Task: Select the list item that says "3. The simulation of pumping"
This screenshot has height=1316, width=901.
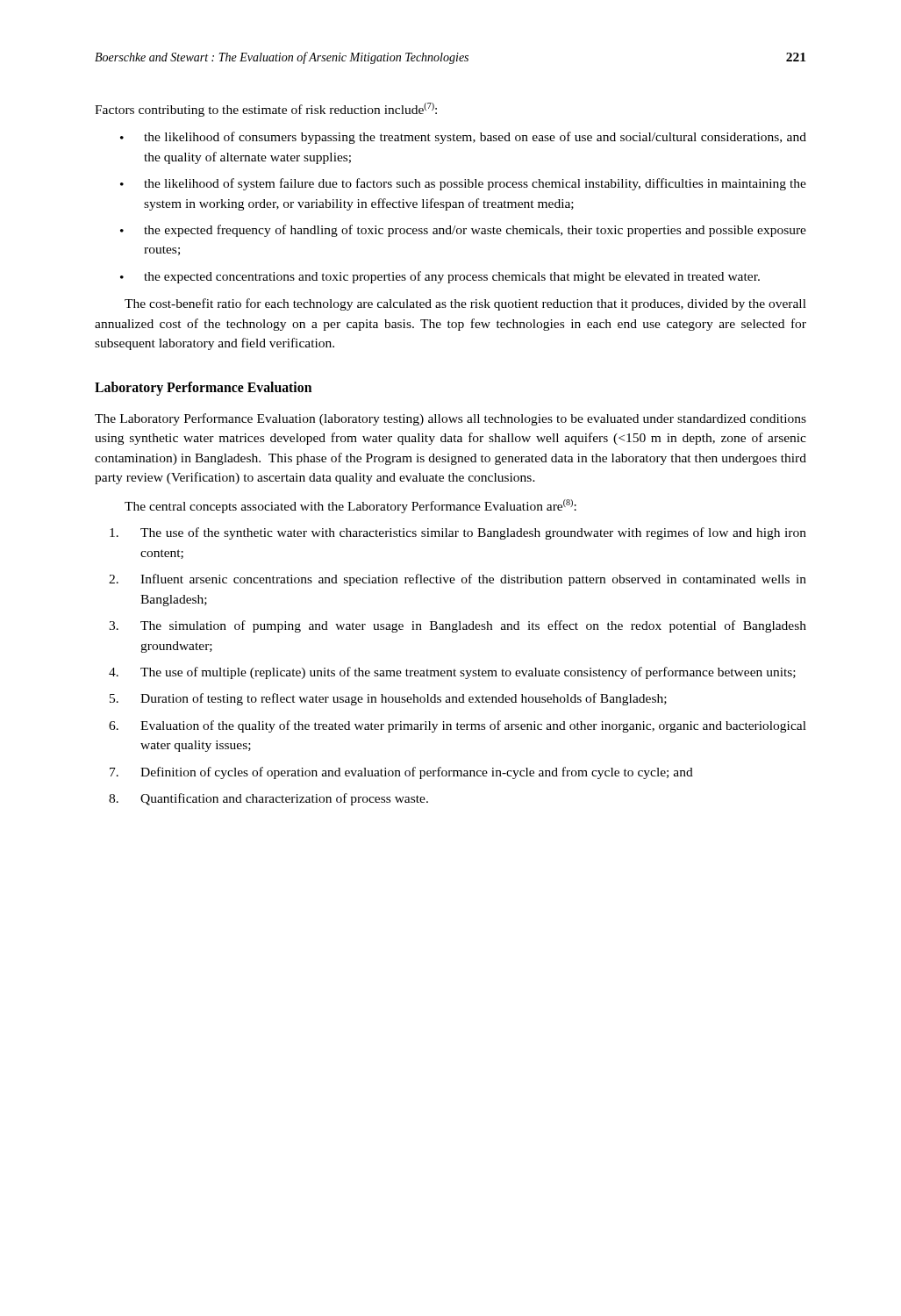Action: pos(450,636)
